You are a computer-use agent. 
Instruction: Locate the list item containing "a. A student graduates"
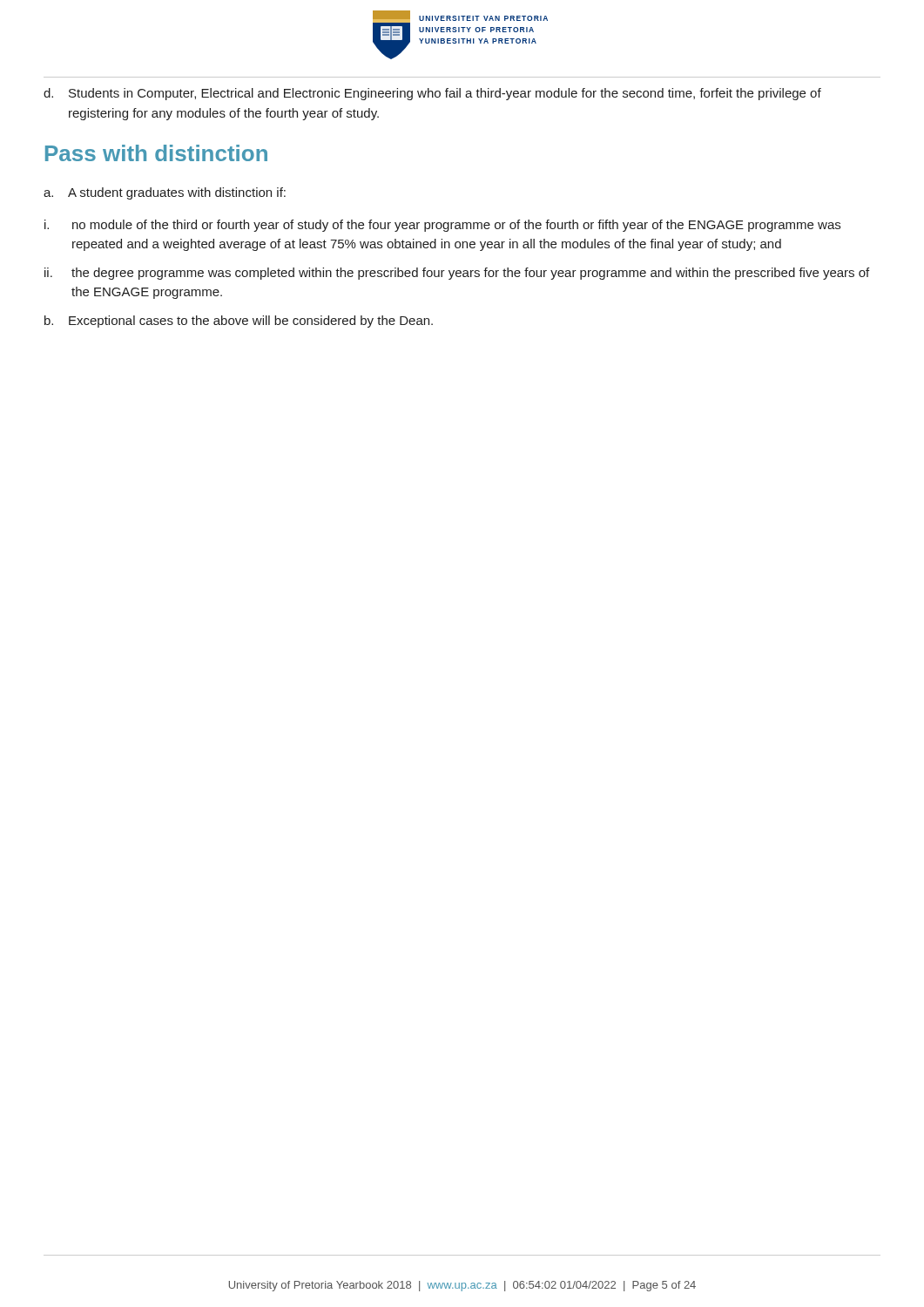(x=165, y=193)
